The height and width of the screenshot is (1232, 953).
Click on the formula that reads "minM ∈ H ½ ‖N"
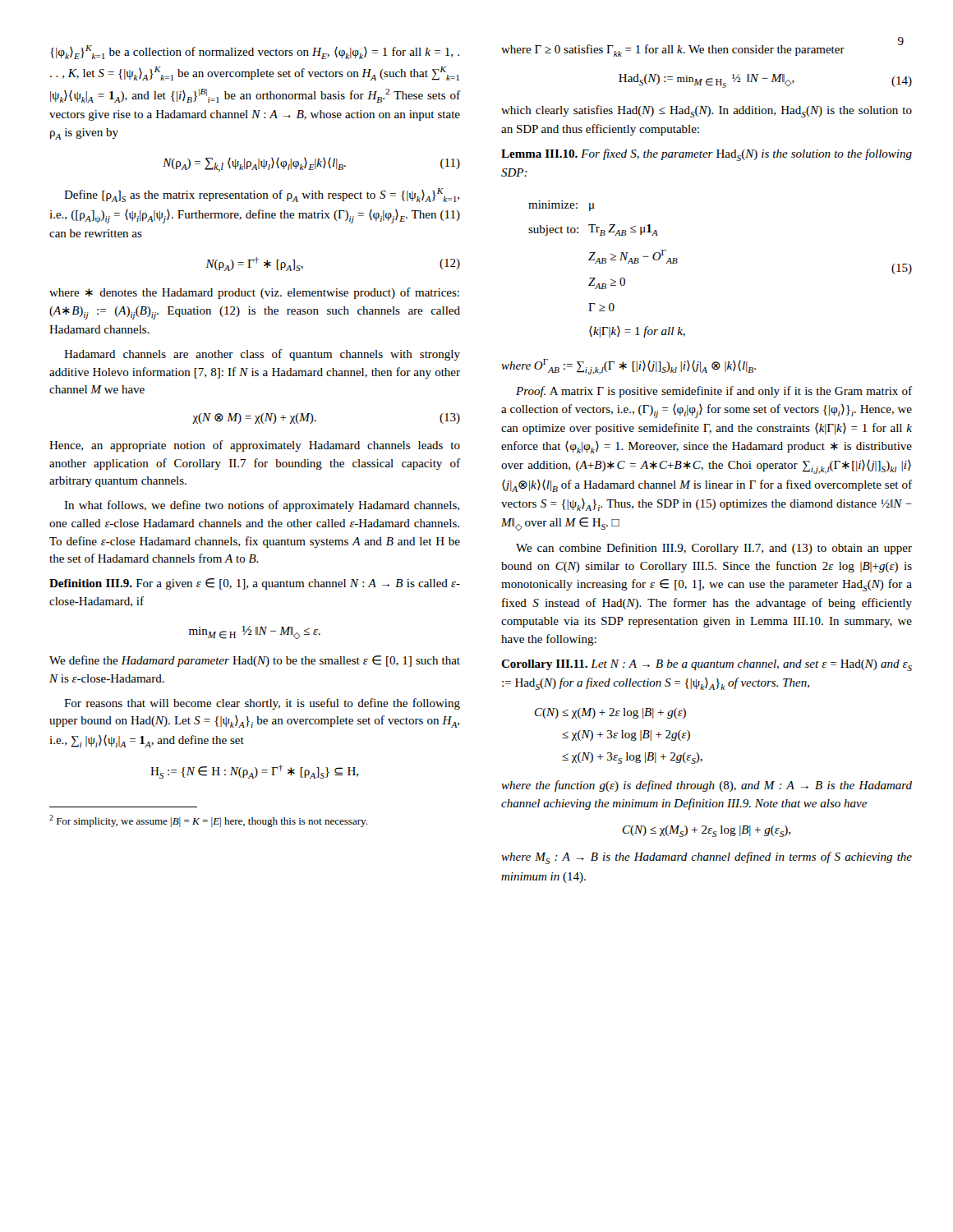pos(255,632)
